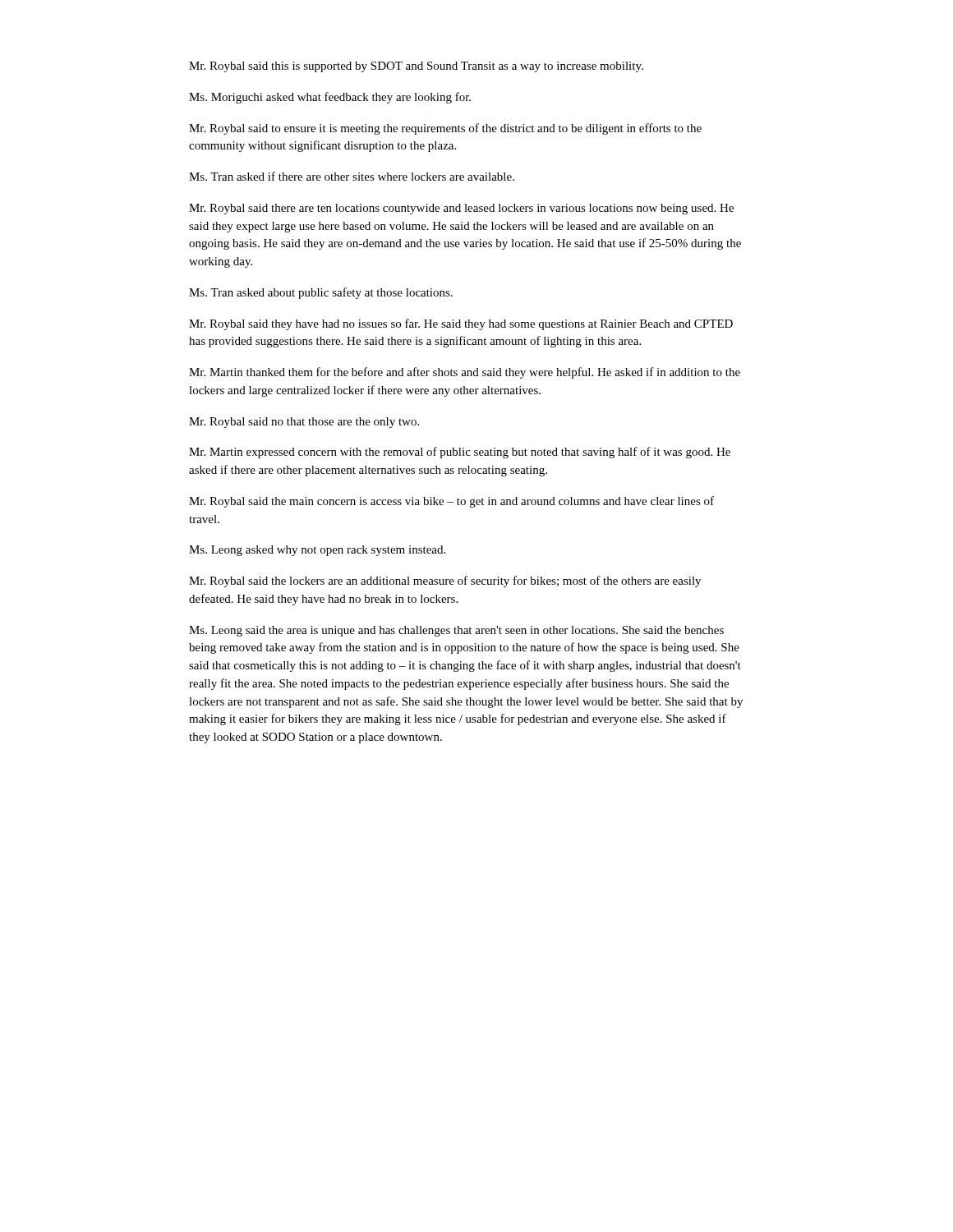Locate the text block containing "Ms. Leong asked why not"

tap(318, 550)
